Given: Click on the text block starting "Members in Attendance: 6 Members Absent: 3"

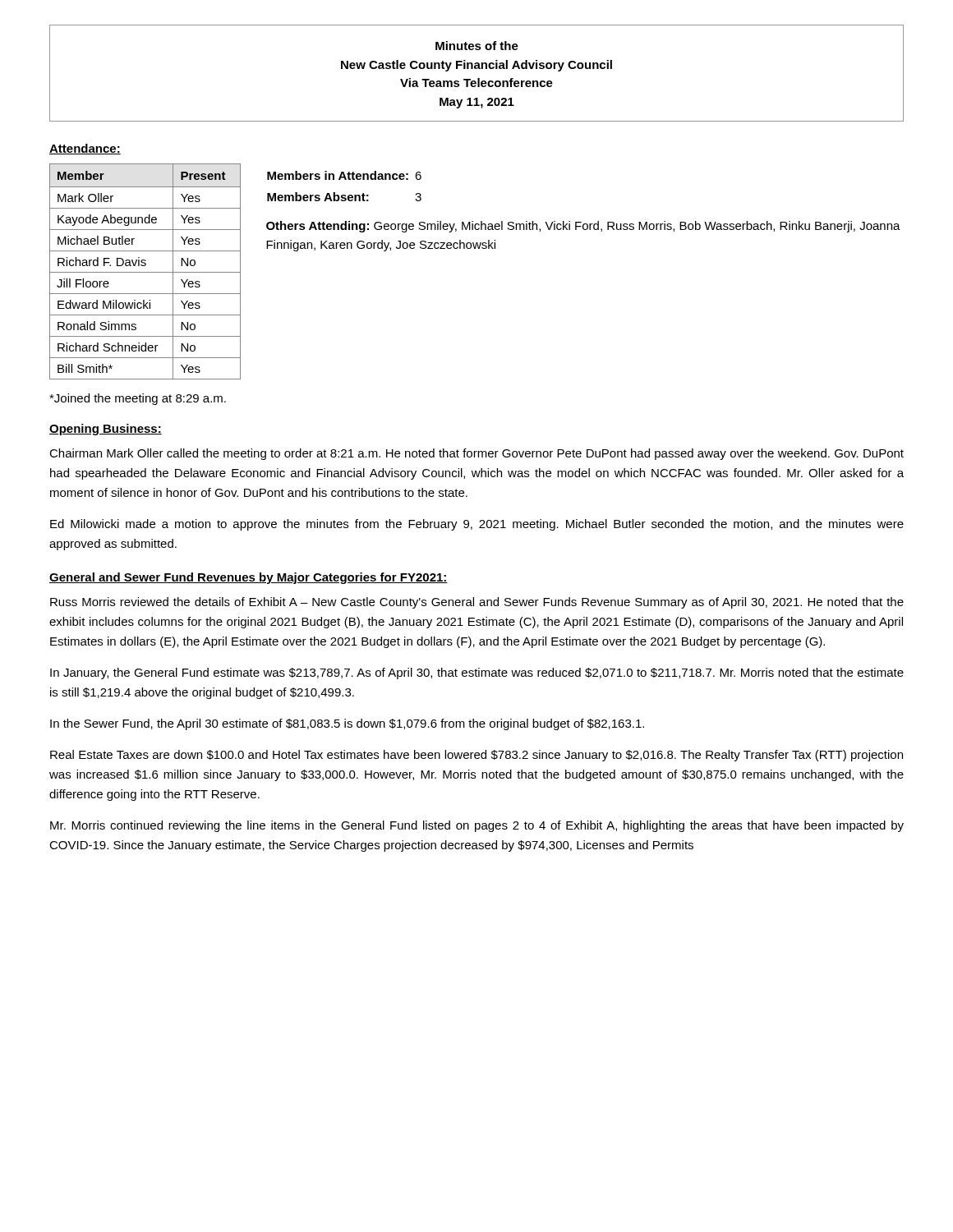Looking at the screenshot, I should tap(344, 186).
